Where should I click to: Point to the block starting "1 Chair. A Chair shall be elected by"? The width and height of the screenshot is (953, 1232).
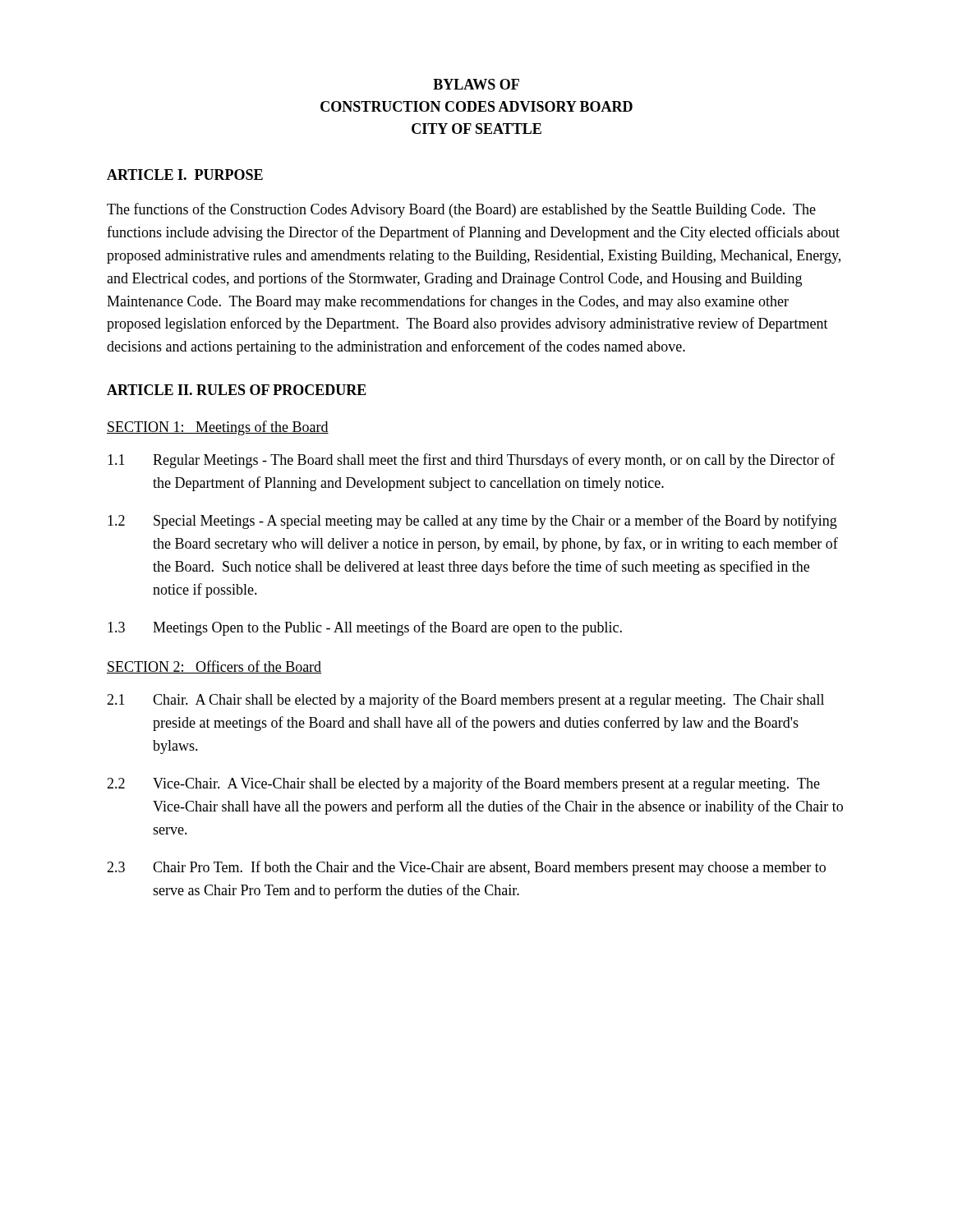pyautogui.click(x=476, y=724)
